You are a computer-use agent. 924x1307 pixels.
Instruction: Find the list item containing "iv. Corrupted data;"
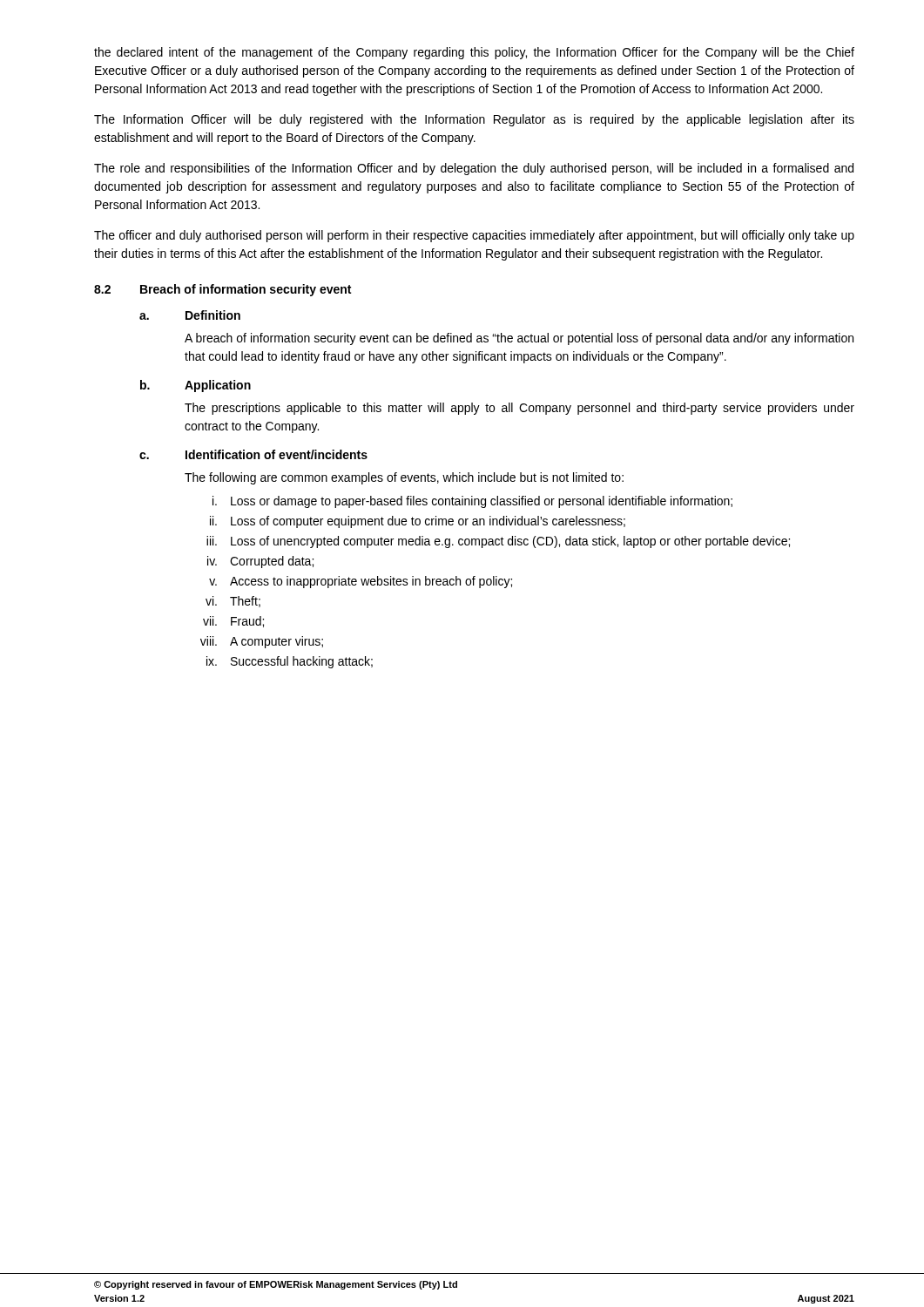(260, 562)
